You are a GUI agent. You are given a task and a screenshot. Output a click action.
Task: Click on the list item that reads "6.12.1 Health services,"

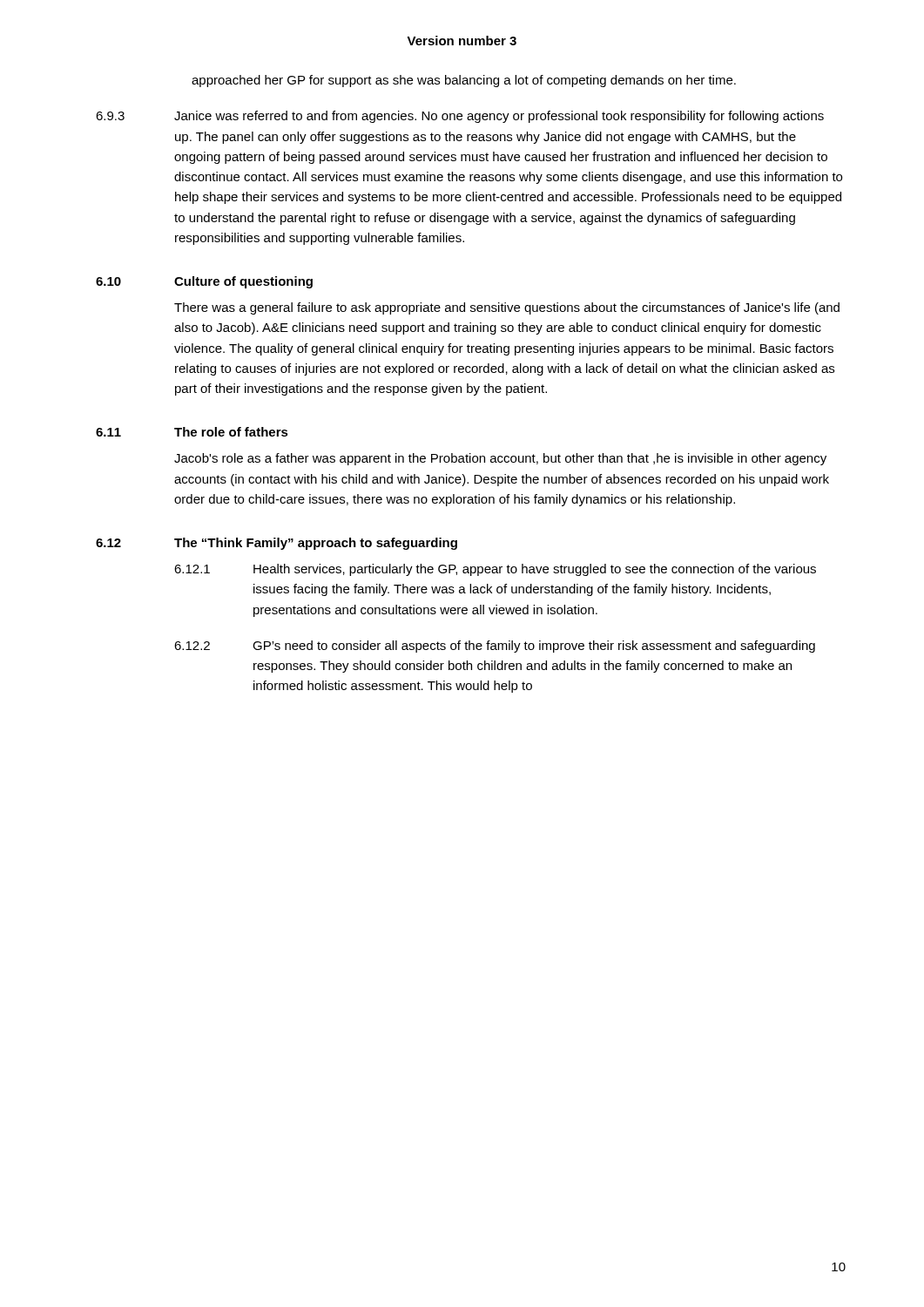[x=510, y=589]
